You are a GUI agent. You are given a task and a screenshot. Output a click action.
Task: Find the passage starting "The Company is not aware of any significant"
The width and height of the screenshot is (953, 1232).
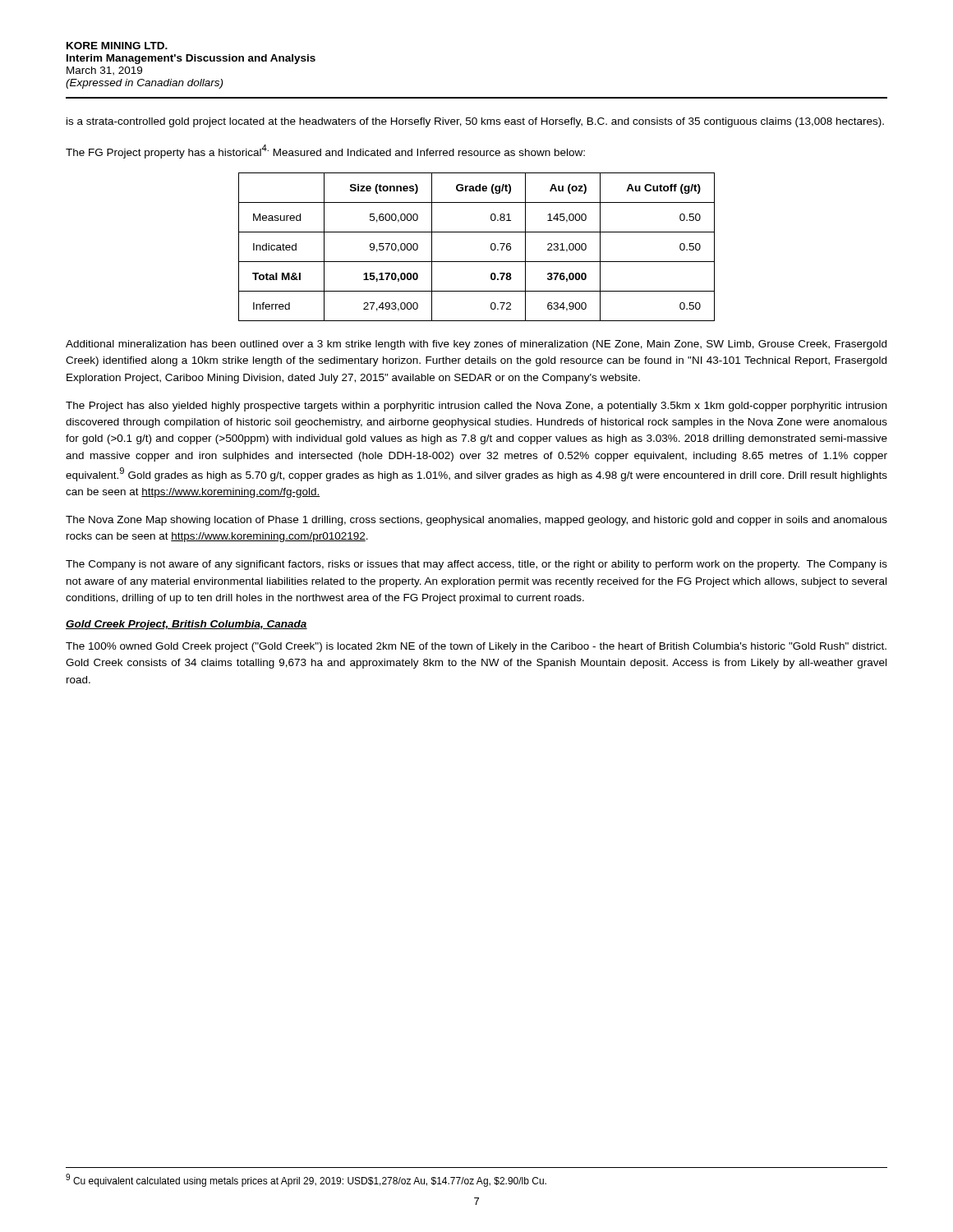(x=476, y=581)
